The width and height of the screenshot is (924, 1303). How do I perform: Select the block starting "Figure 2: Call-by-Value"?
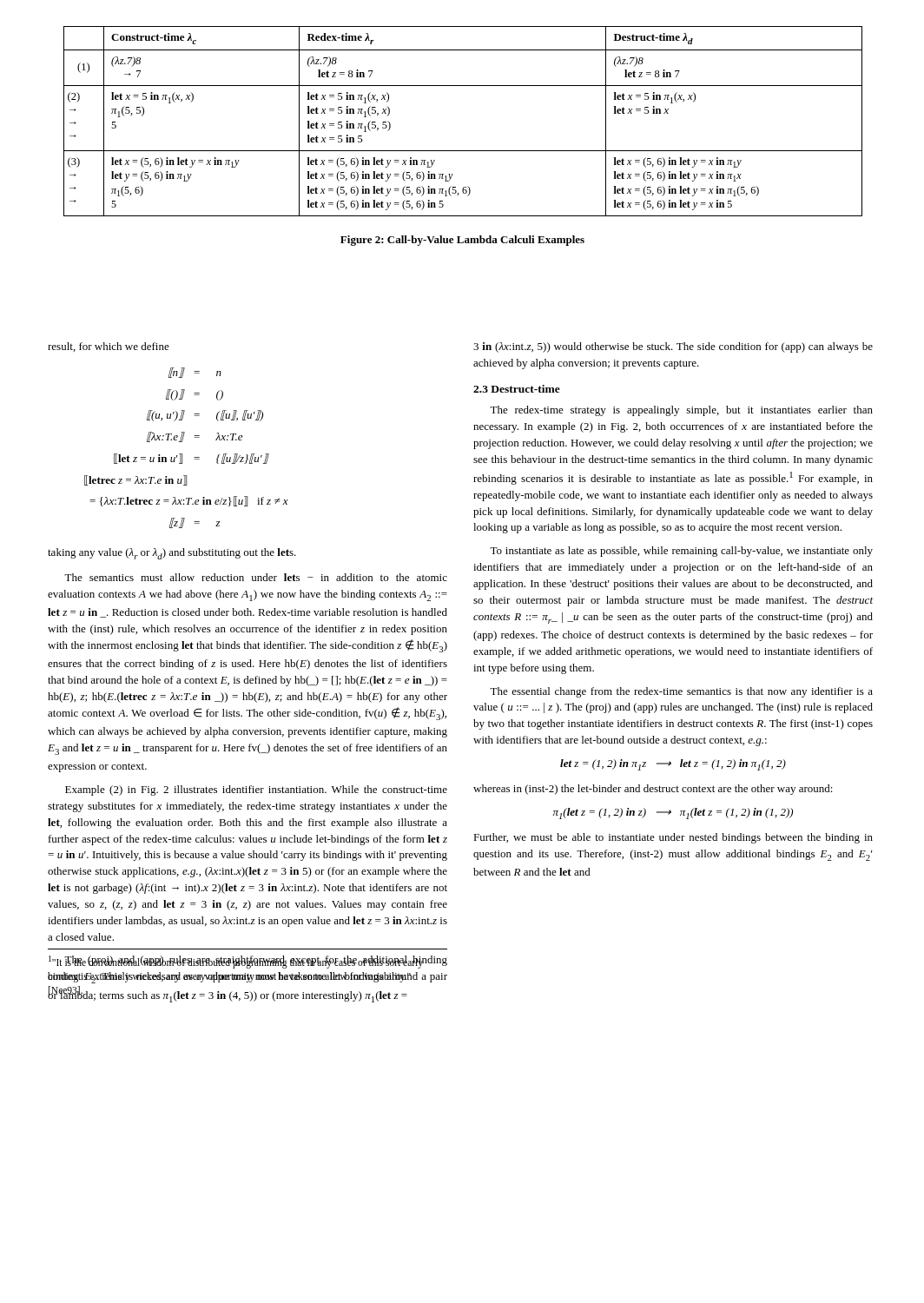(462, 239)
